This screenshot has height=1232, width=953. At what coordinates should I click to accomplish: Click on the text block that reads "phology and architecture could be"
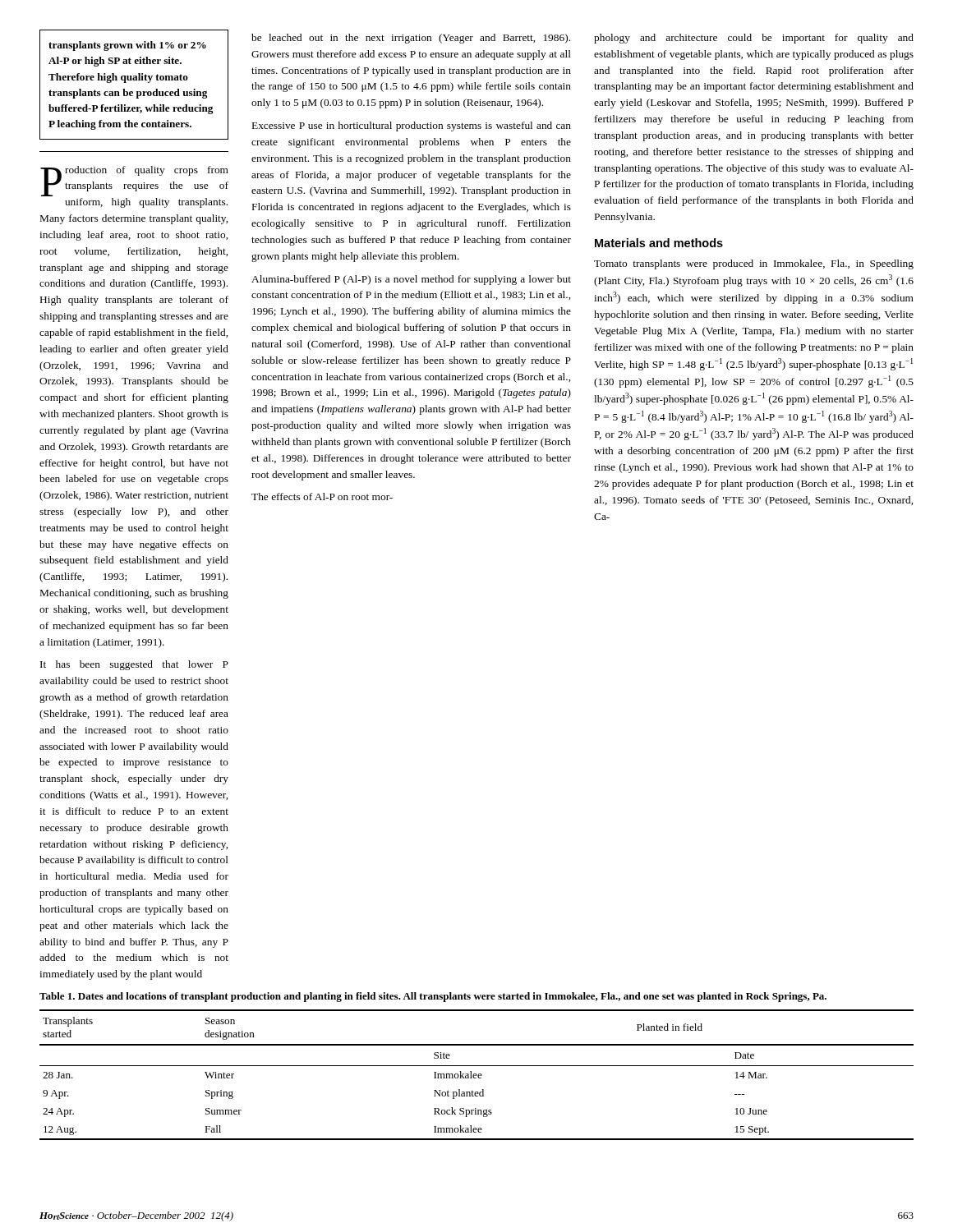(x=754, y=127)
